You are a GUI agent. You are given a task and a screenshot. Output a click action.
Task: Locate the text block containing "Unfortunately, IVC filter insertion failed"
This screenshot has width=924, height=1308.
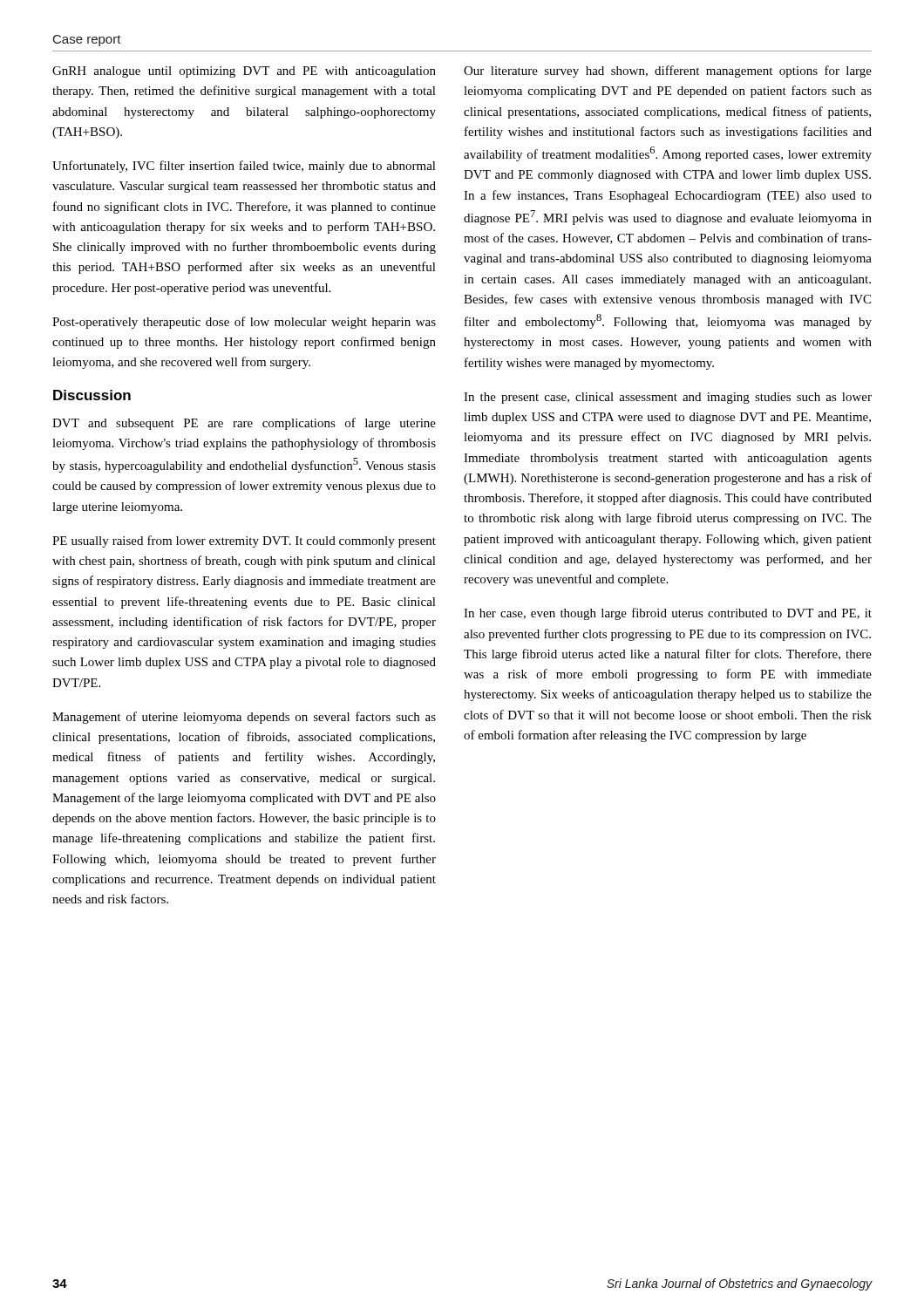click(244, 226)
